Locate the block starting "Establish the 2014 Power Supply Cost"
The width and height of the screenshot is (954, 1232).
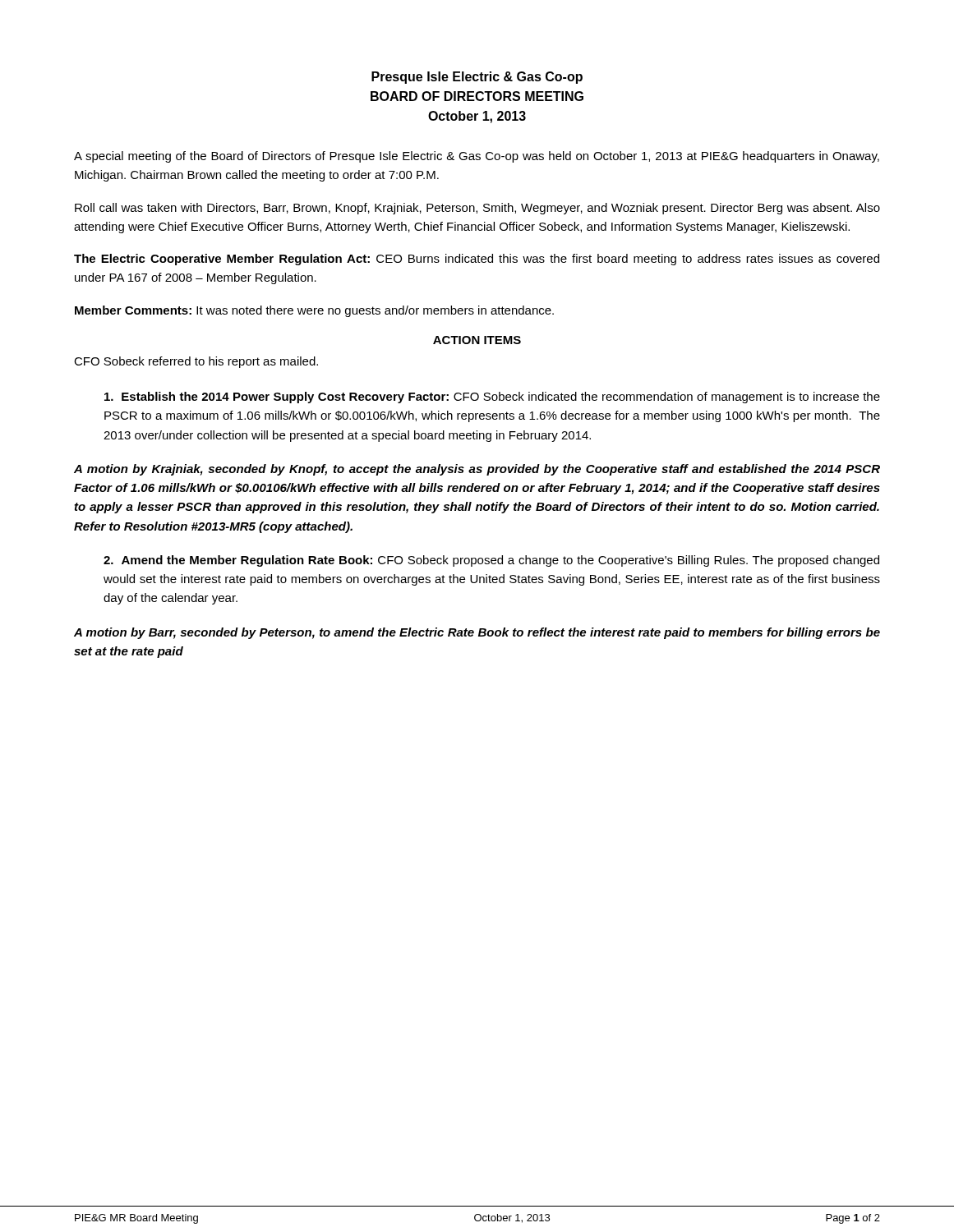tap(492, 415)
